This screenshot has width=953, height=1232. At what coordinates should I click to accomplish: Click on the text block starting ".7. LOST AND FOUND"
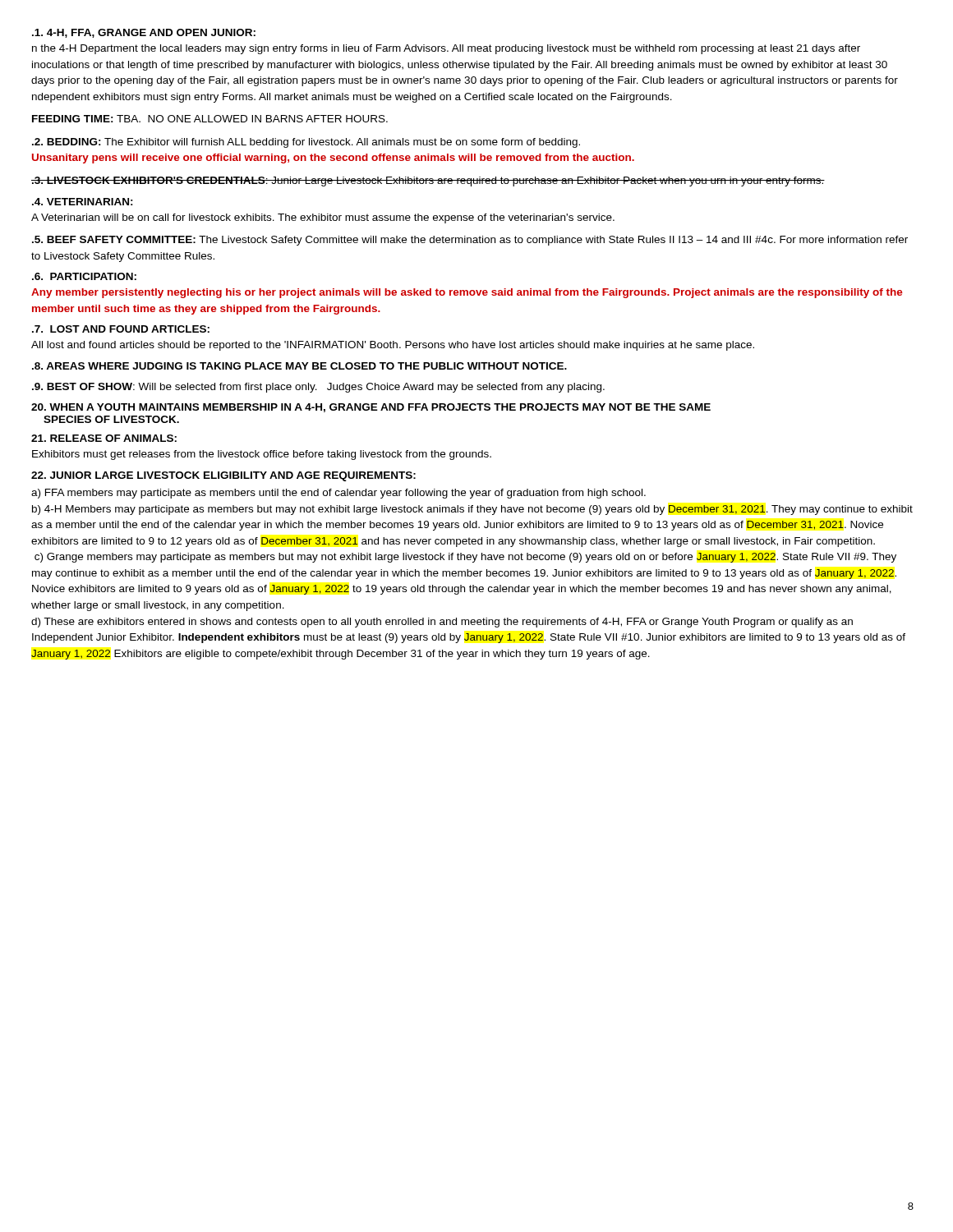coord(121,329)
